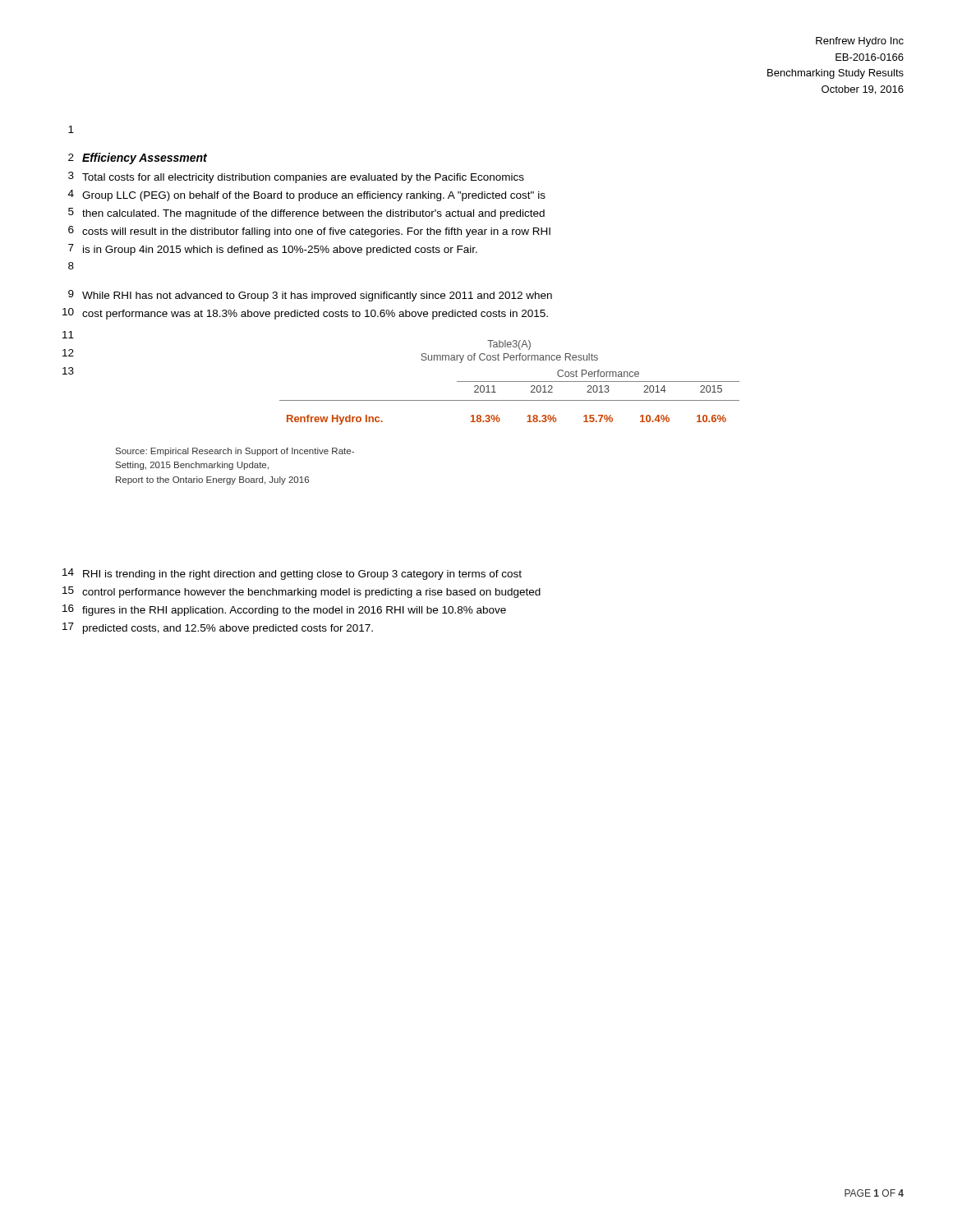Viewport: 953px width, 1232px height.
Task: Locate the passage starting "10 cost performance was at 18.3% above"
Action: 476,314
